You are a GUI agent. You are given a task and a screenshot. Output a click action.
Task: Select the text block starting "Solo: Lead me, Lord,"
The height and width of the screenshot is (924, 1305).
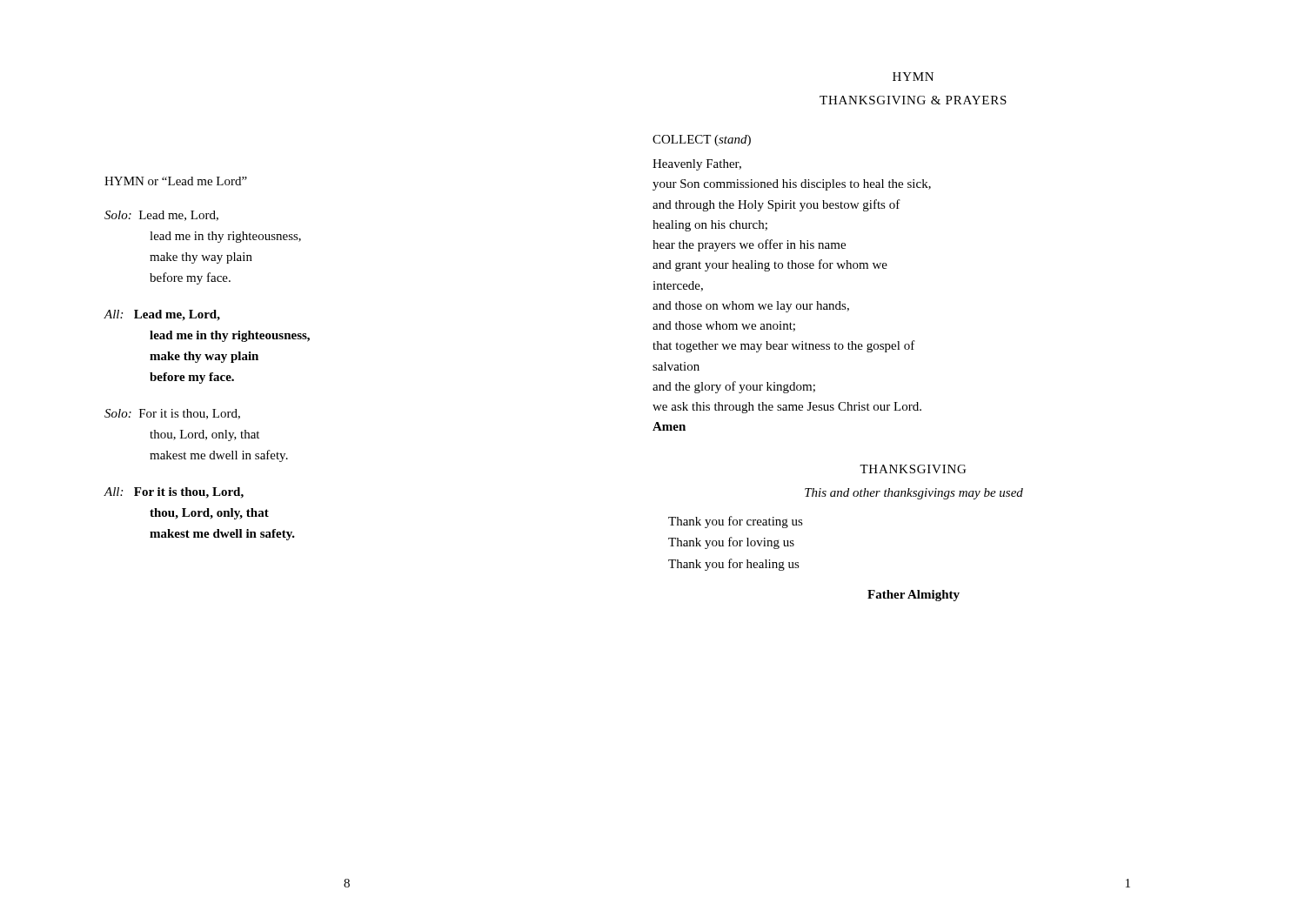click(x=203, y=248)
